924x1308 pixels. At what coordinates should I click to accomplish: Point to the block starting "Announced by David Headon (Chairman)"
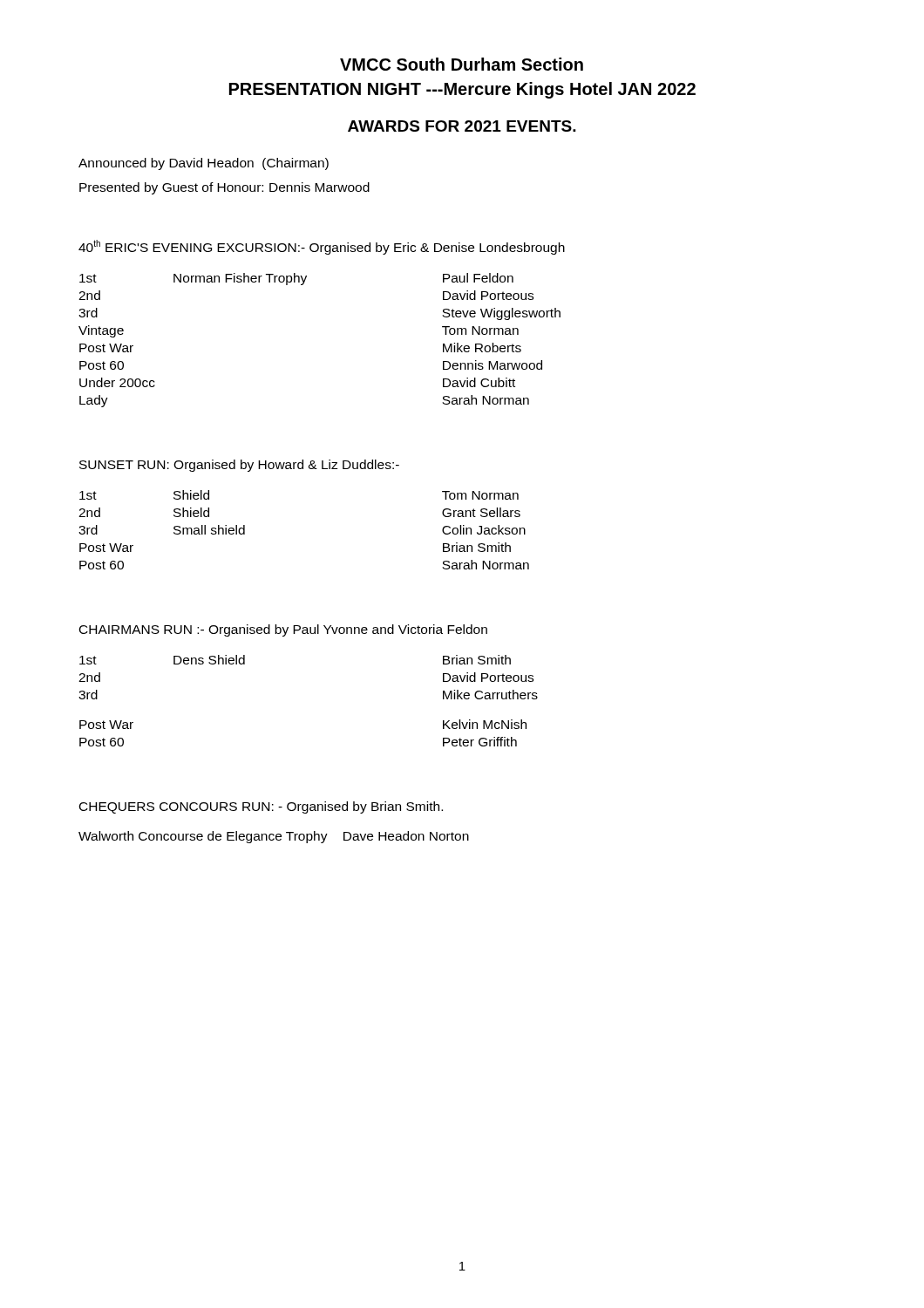pos(204,163)
